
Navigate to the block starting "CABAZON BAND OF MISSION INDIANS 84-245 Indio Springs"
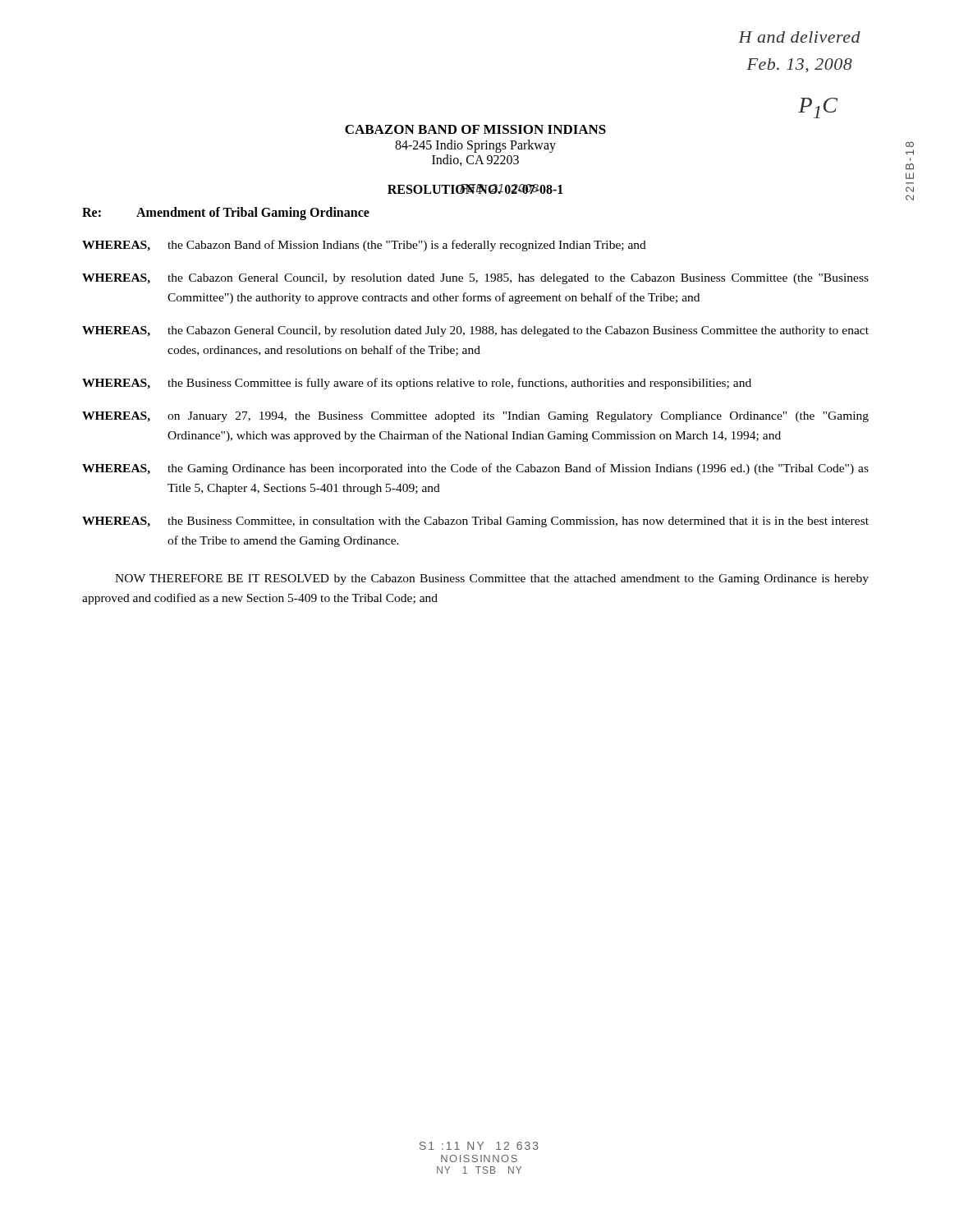pyautogui.click(x=475, y=145)
